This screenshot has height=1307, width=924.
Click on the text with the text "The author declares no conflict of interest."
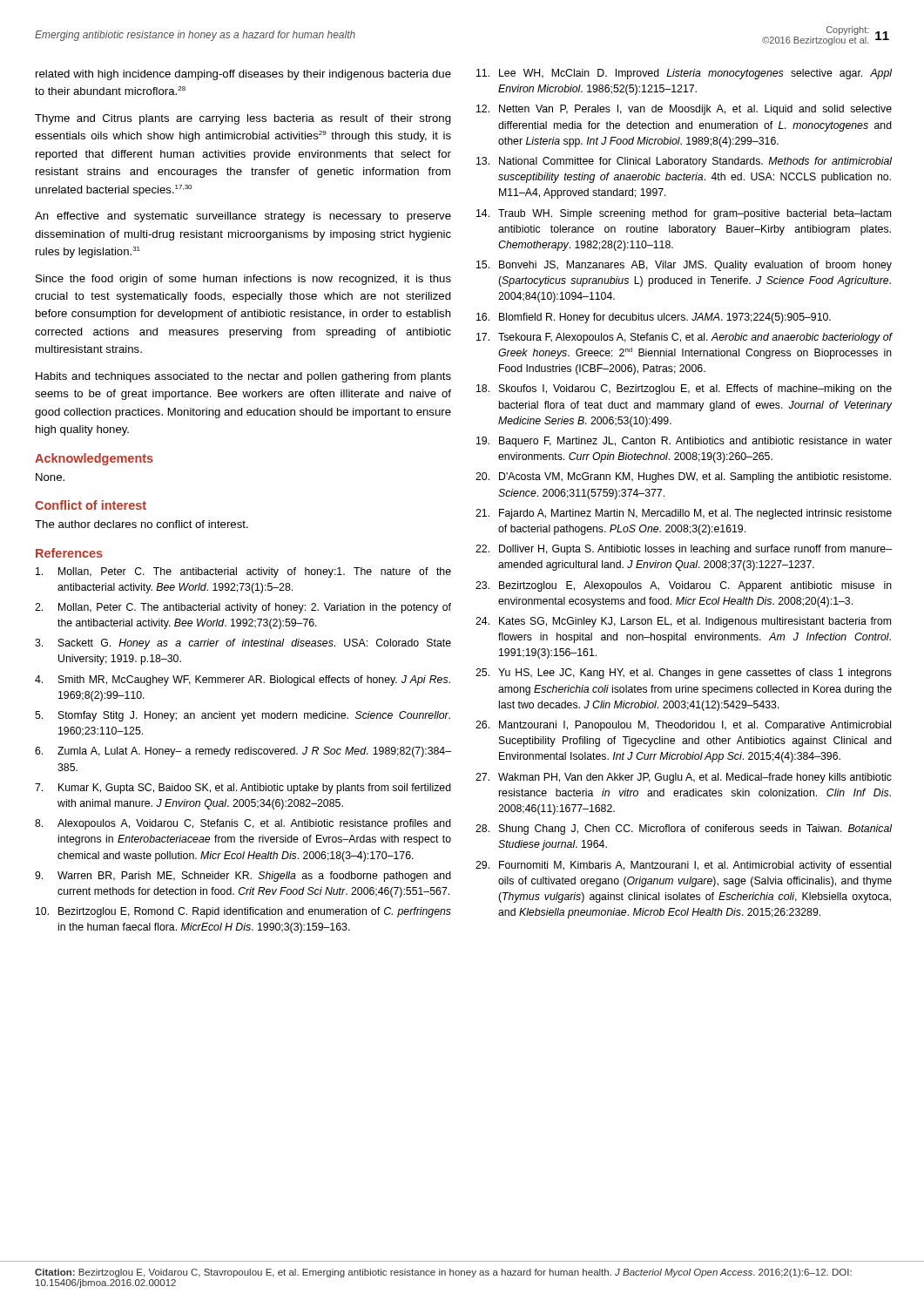[x=142, y=524]
